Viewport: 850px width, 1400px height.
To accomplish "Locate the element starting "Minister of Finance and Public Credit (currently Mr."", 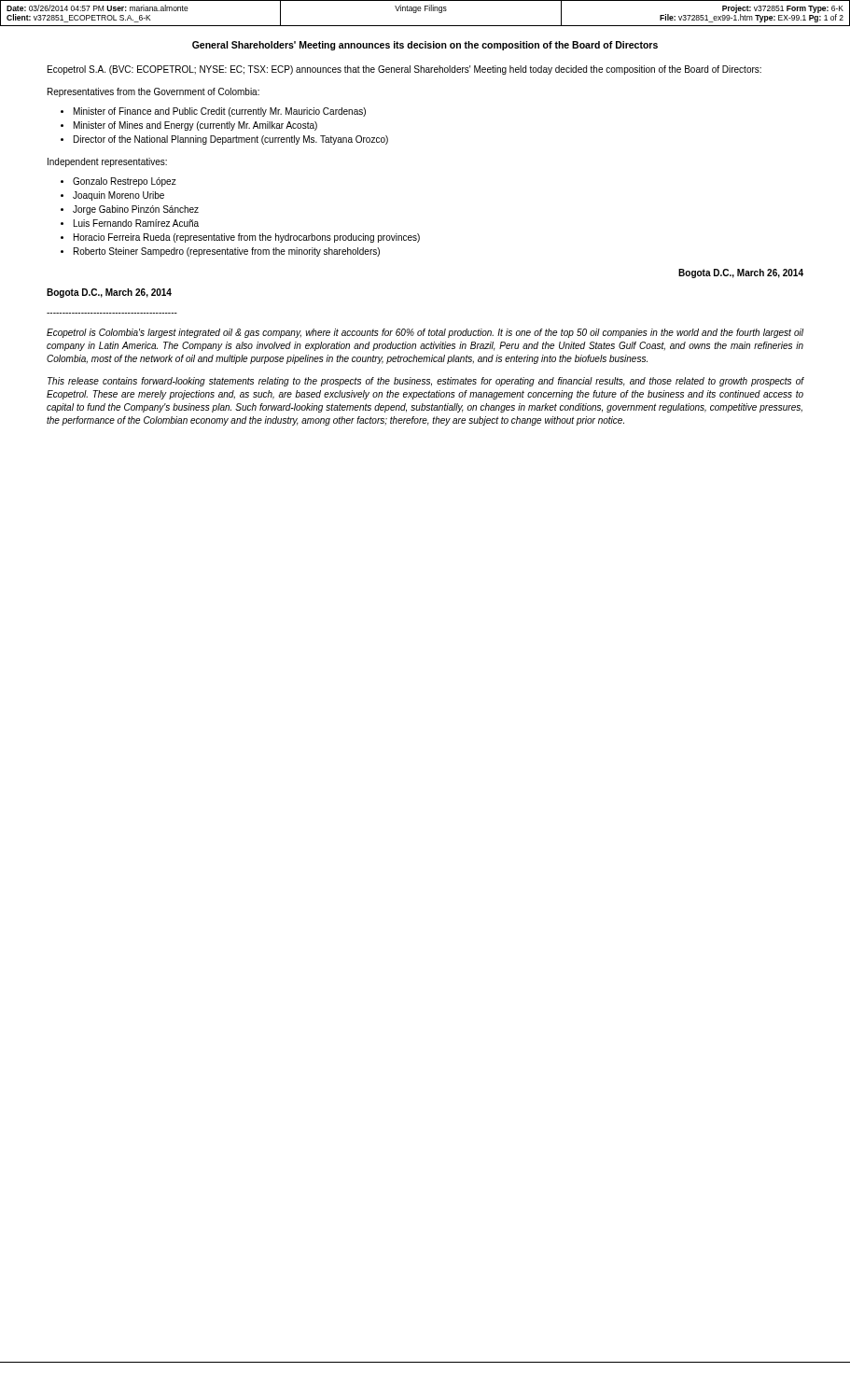I will click(x=220, y=112).
